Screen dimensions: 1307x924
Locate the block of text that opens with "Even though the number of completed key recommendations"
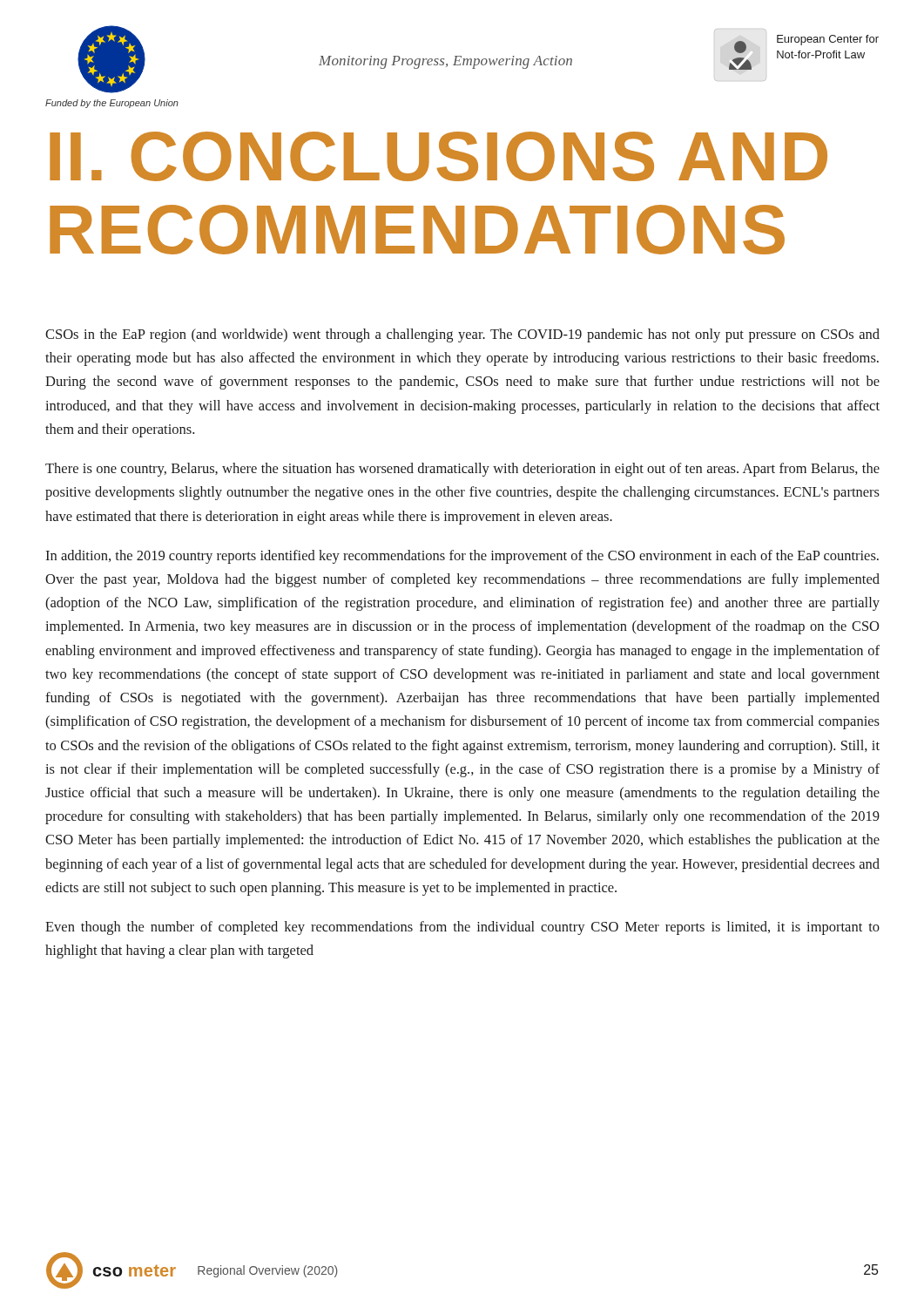[462, 939]
